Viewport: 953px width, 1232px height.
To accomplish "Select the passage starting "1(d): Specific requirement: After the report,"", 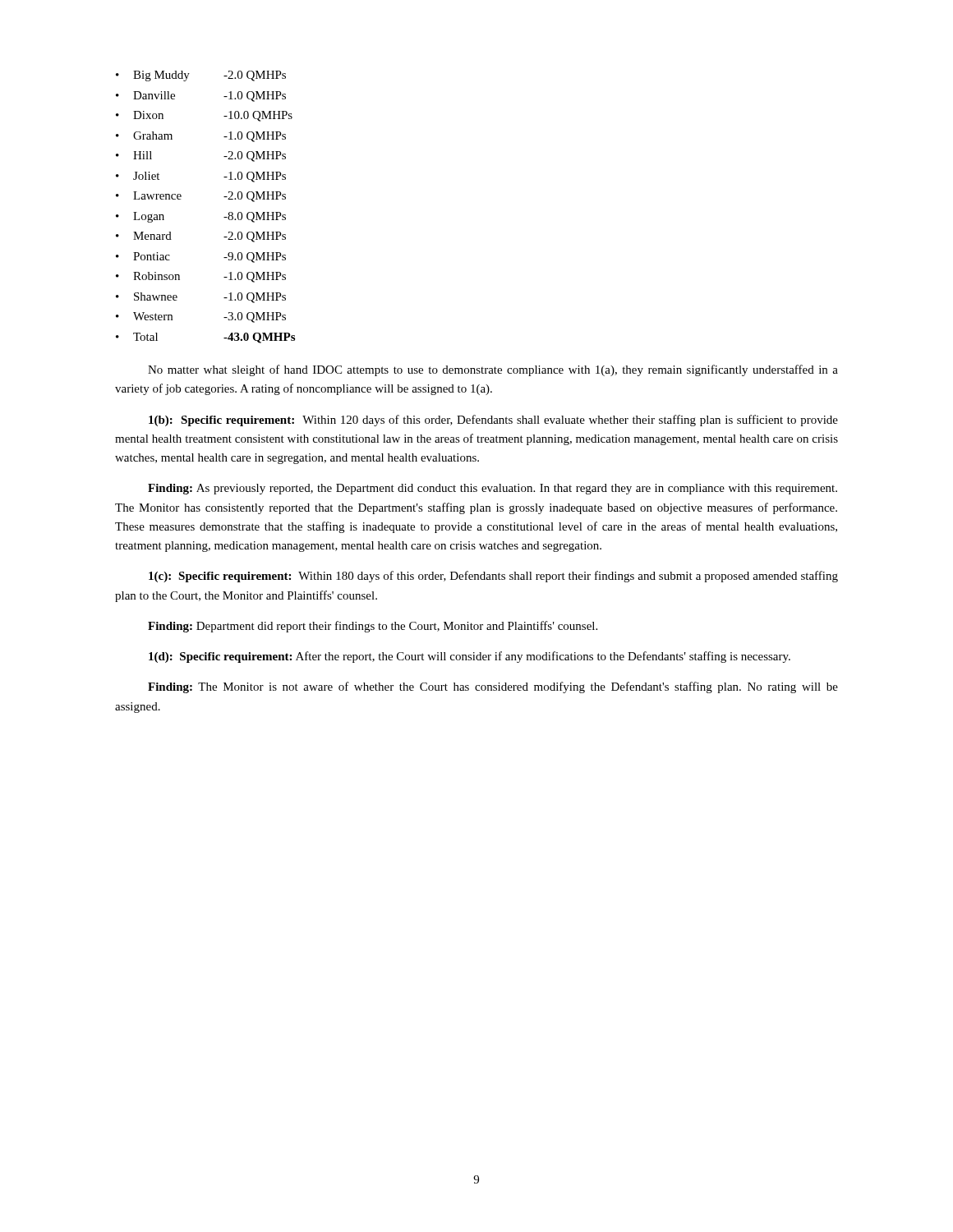I will point(469,656).
